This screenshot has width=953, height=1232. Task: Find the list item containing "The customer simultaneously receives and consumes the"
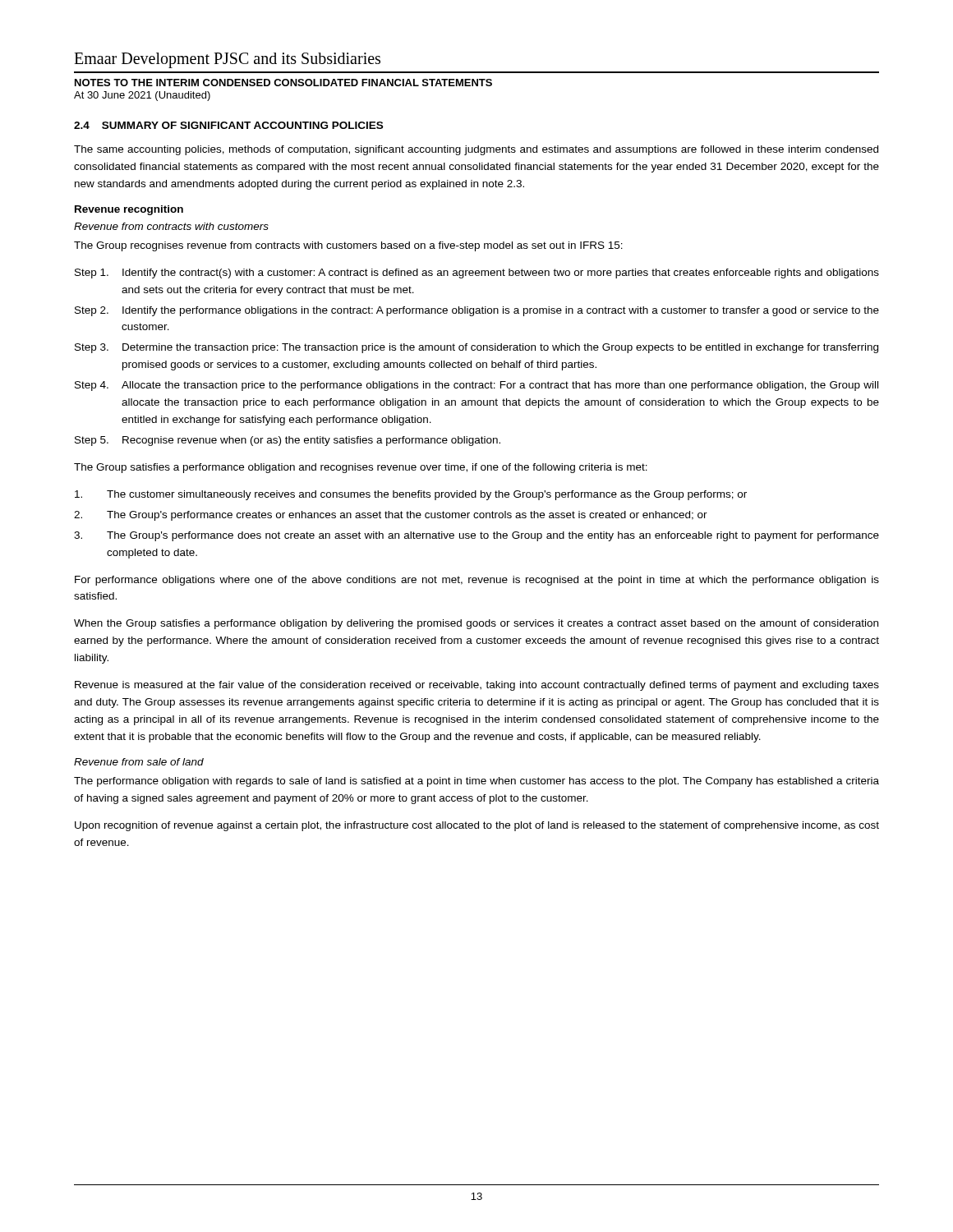(x=476, y=495)
